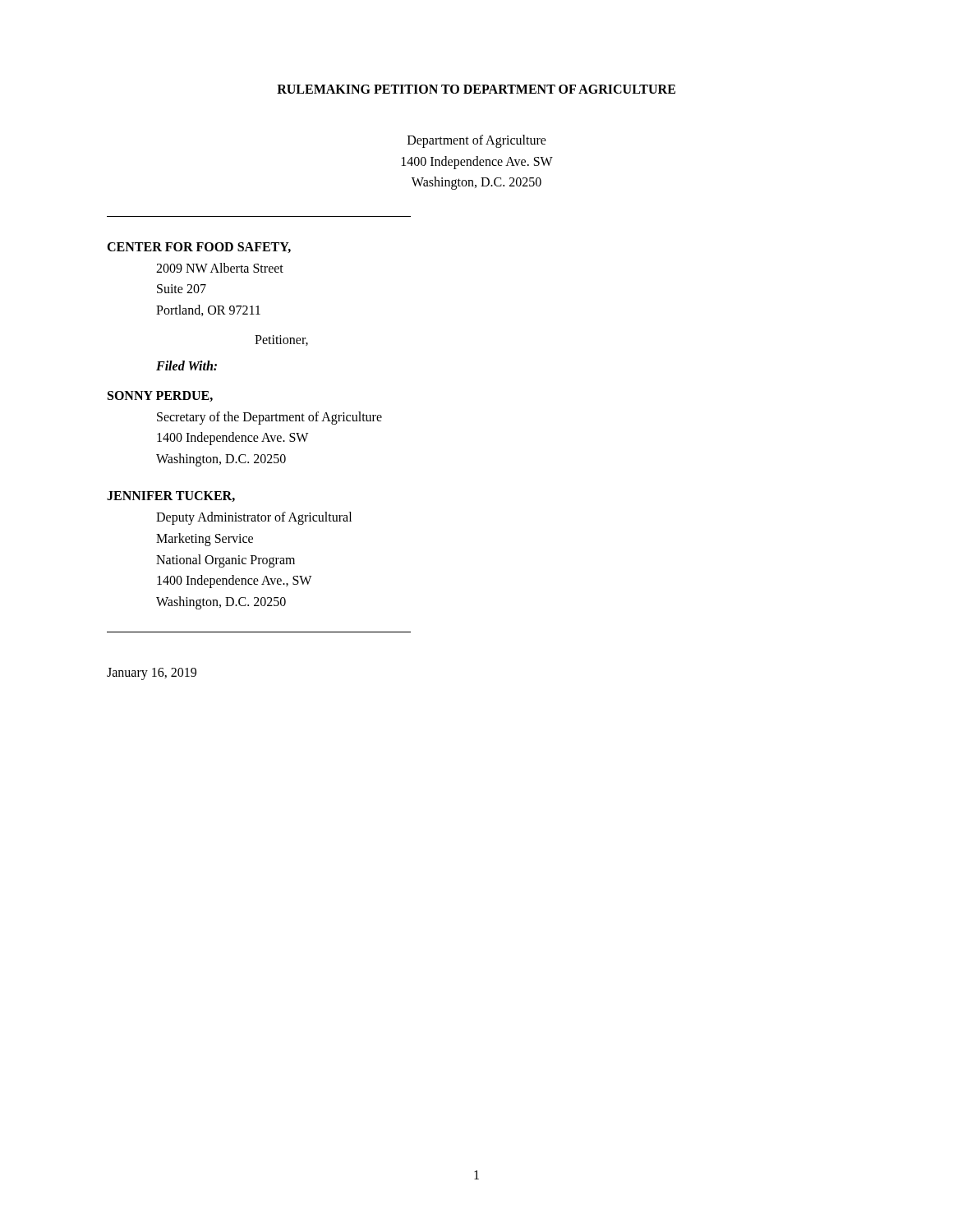Click on the element starting "Filed With:"

pyautogui.click(x=187, y=366)
